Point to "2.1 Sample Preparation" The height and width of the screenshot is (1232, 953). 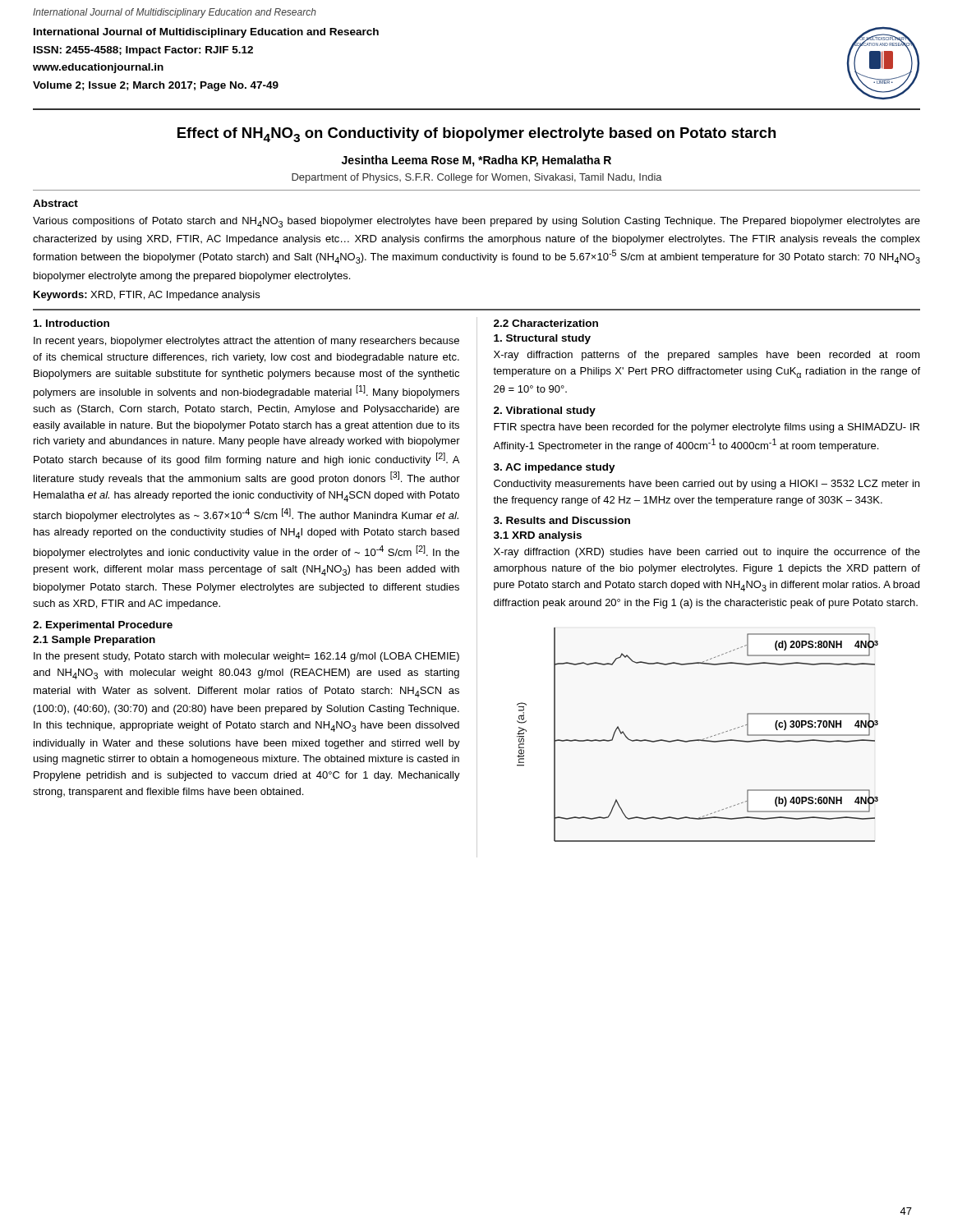[94, 639]
